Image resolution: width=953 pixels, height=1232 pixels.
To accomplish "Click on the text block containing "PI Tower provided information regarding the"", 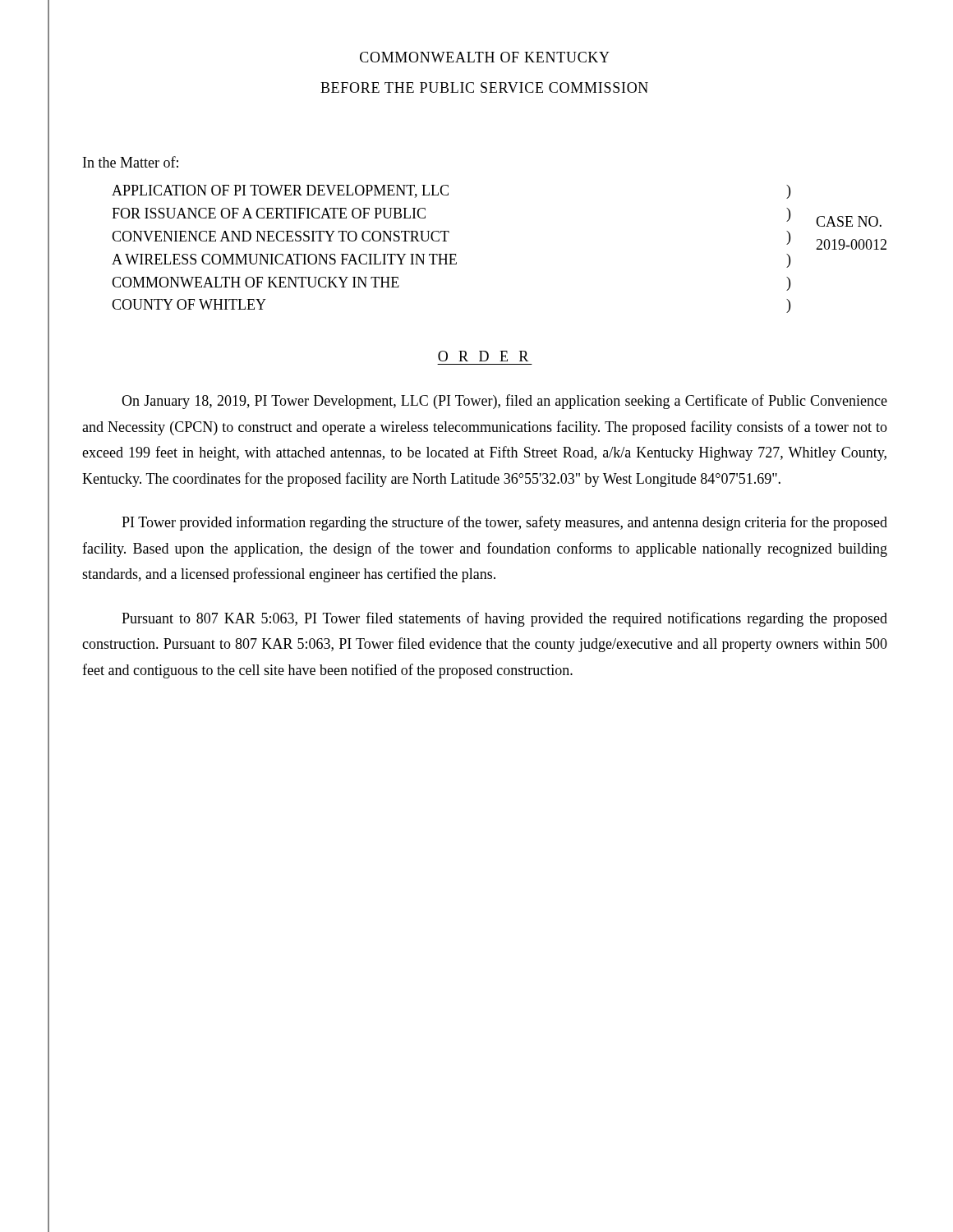I will pyautogui.click(x=485, y=549).
